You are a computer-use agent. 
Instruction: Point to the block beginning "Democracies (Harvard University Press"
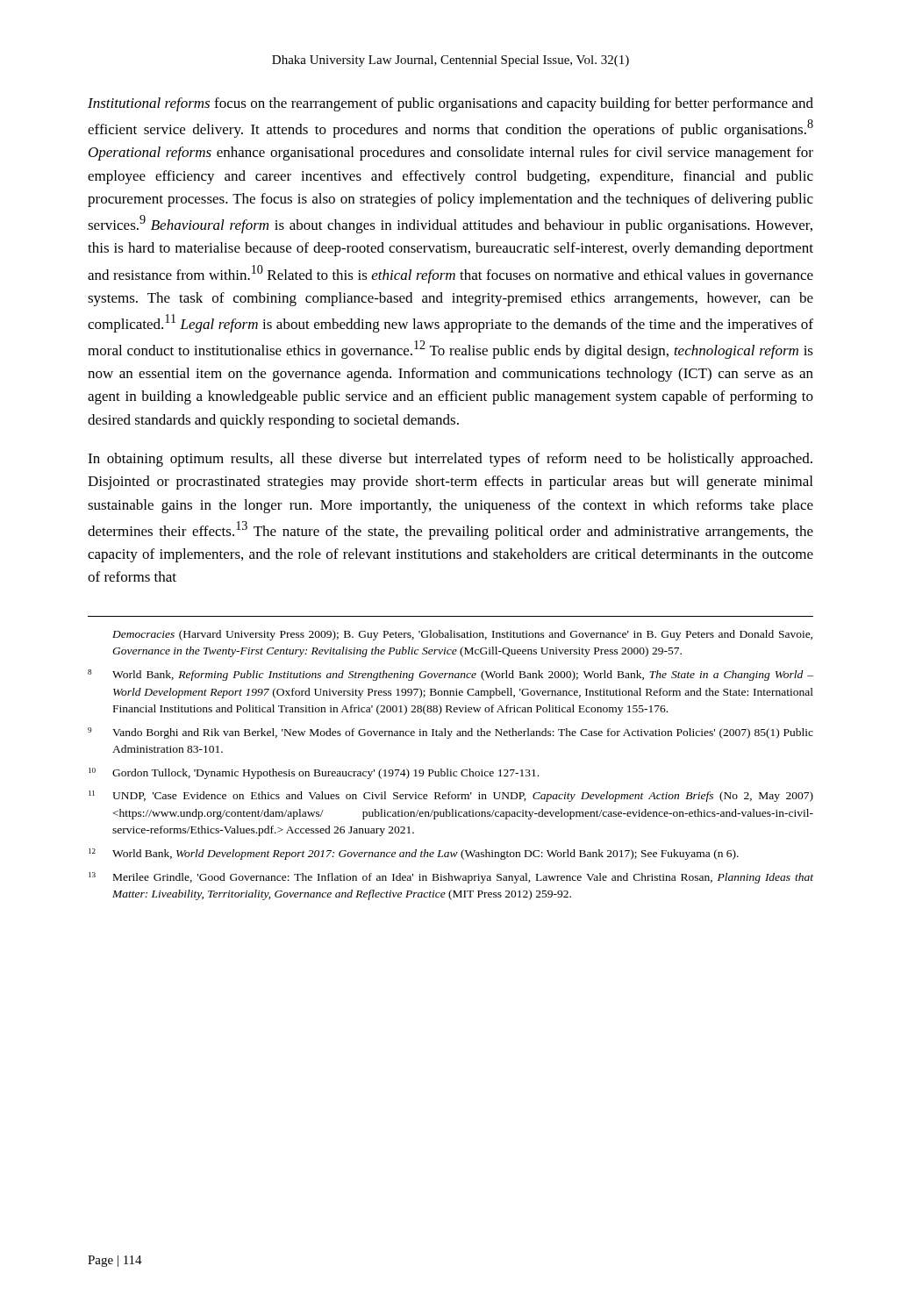click(x=450, y=643)
